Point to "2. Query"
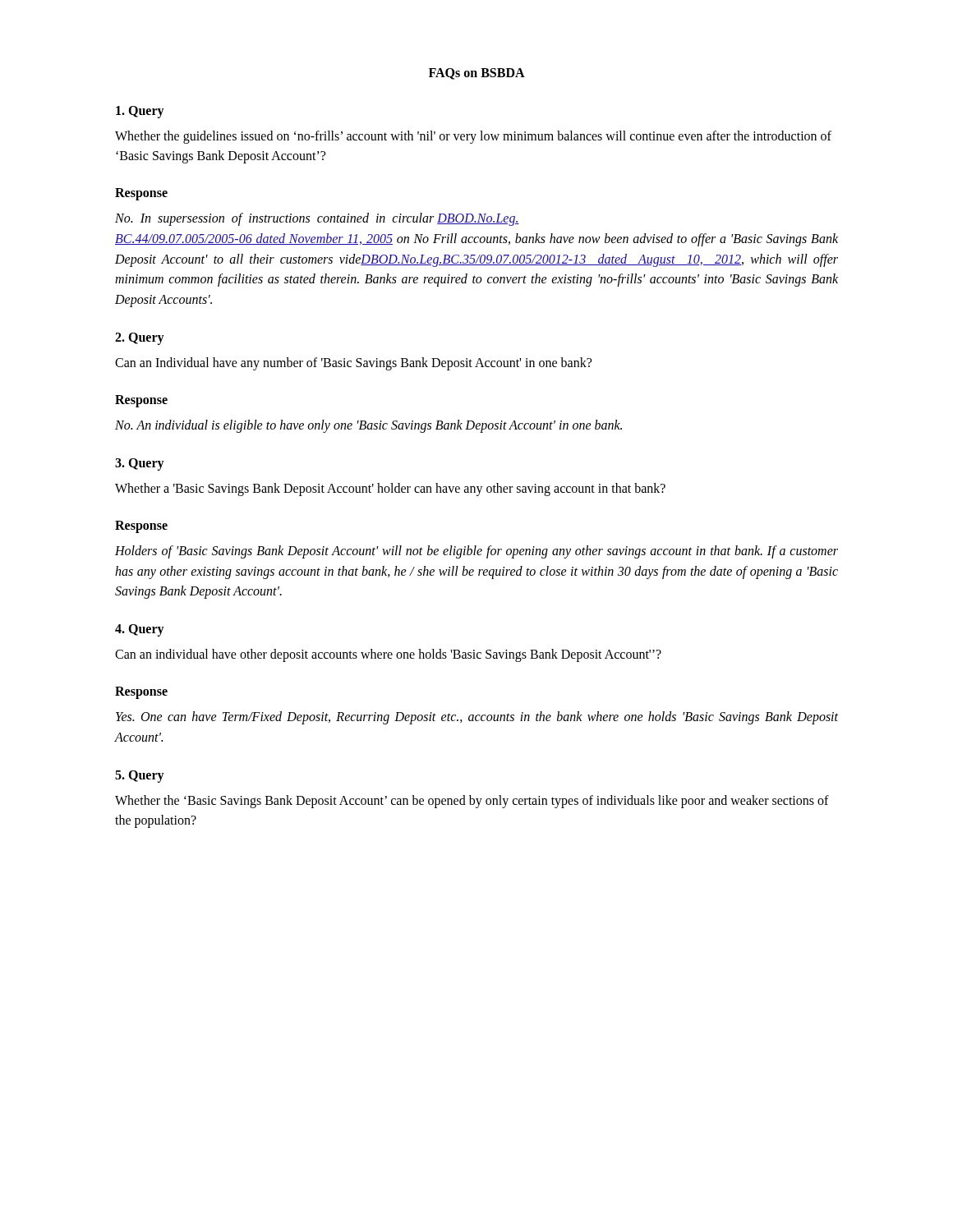The width and height of the screenshot is (953, 1232). tap(139, 337)
